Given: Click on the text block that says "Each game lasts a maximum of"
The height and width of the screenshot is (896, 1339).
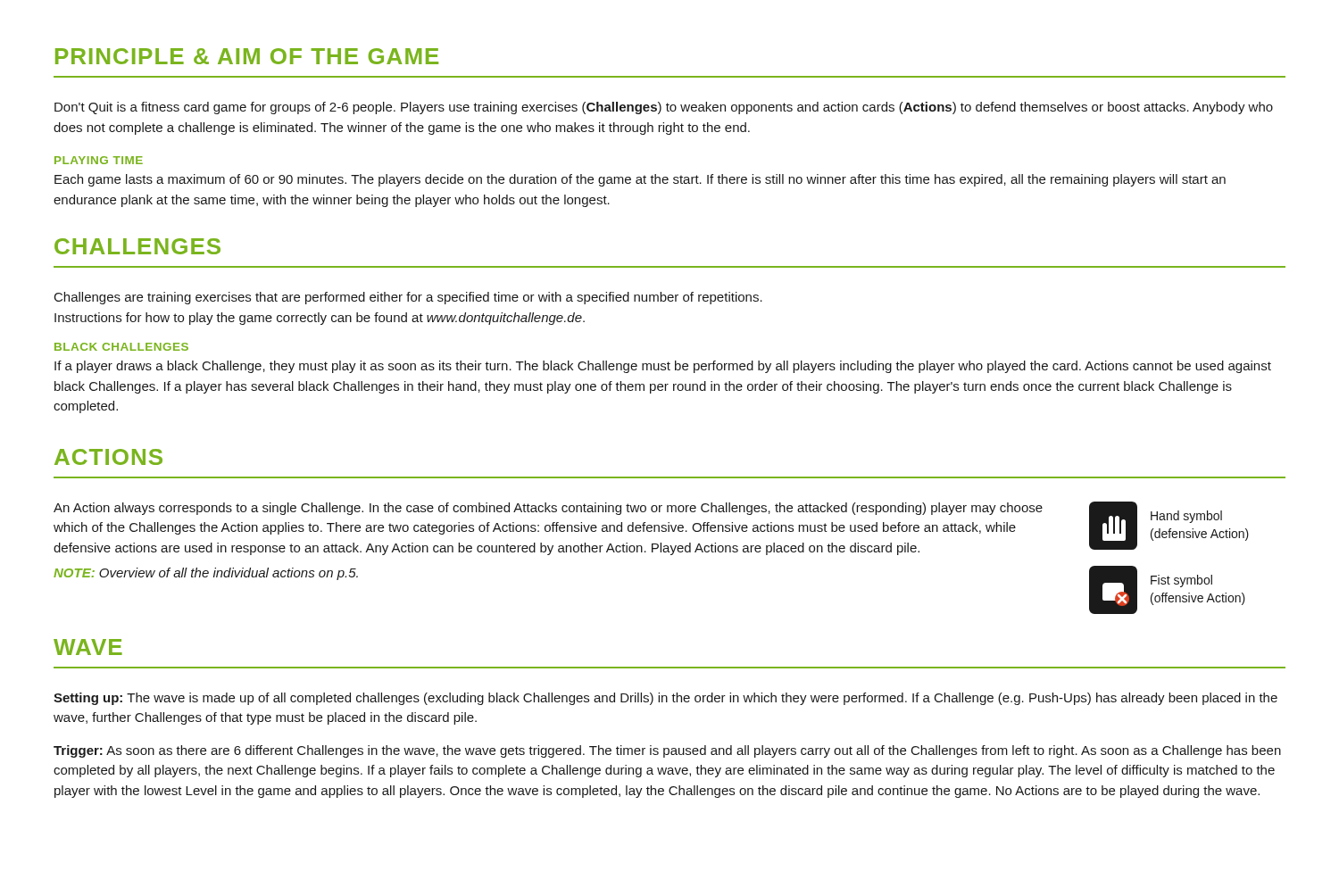Looking at the screenshot, I should click(640, 189).
